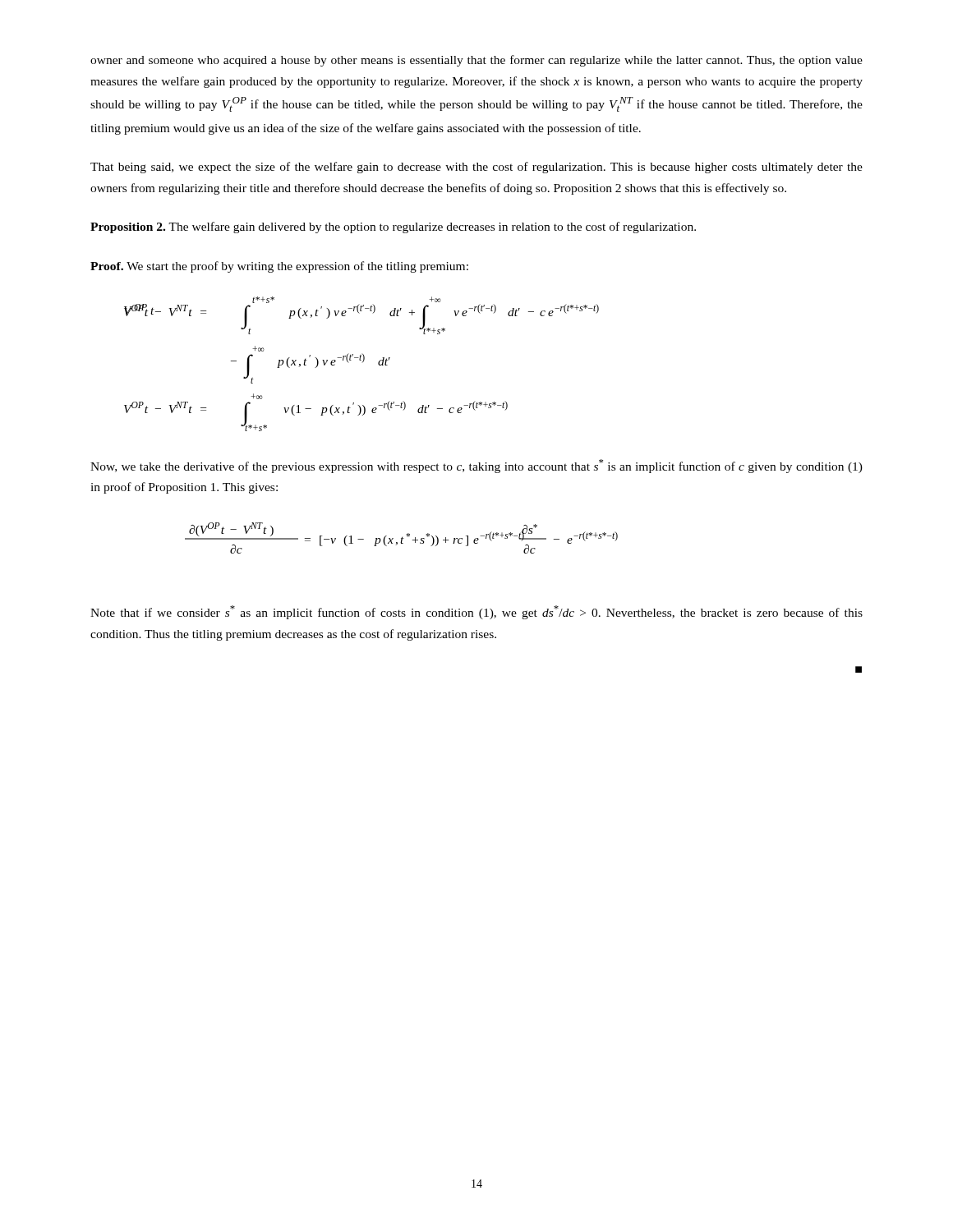Select the passage starting "That being said, we expect the size of"
Viewport: 953px width, 1232px height.
coord(476,177)
